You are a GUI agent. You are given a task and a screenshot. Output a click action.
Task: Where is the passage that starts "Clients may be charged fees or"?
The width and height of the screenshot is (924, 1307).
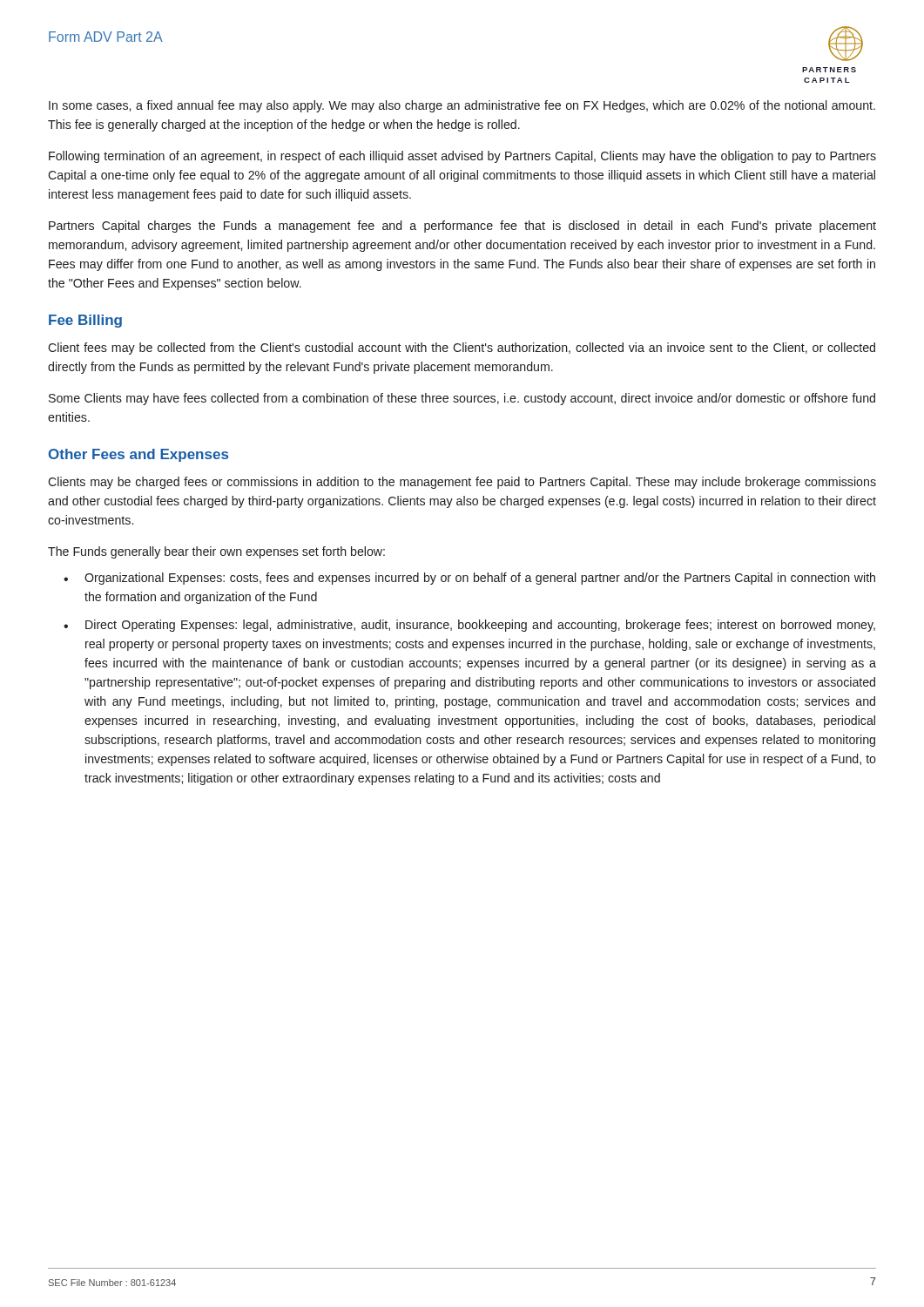tap(462, 501)
